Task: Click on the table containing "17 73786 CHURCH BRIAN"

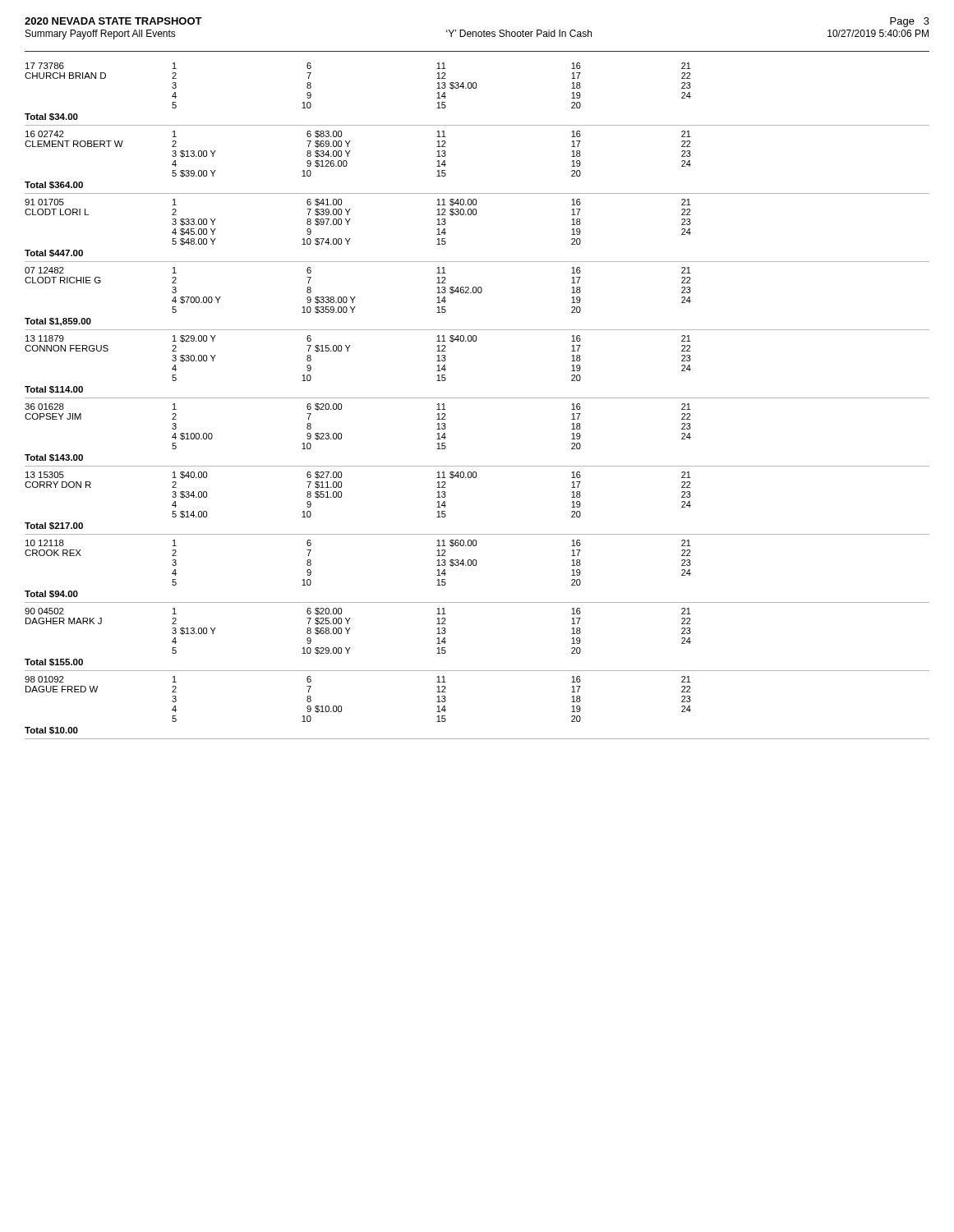Action: click(x=477, y=398)
